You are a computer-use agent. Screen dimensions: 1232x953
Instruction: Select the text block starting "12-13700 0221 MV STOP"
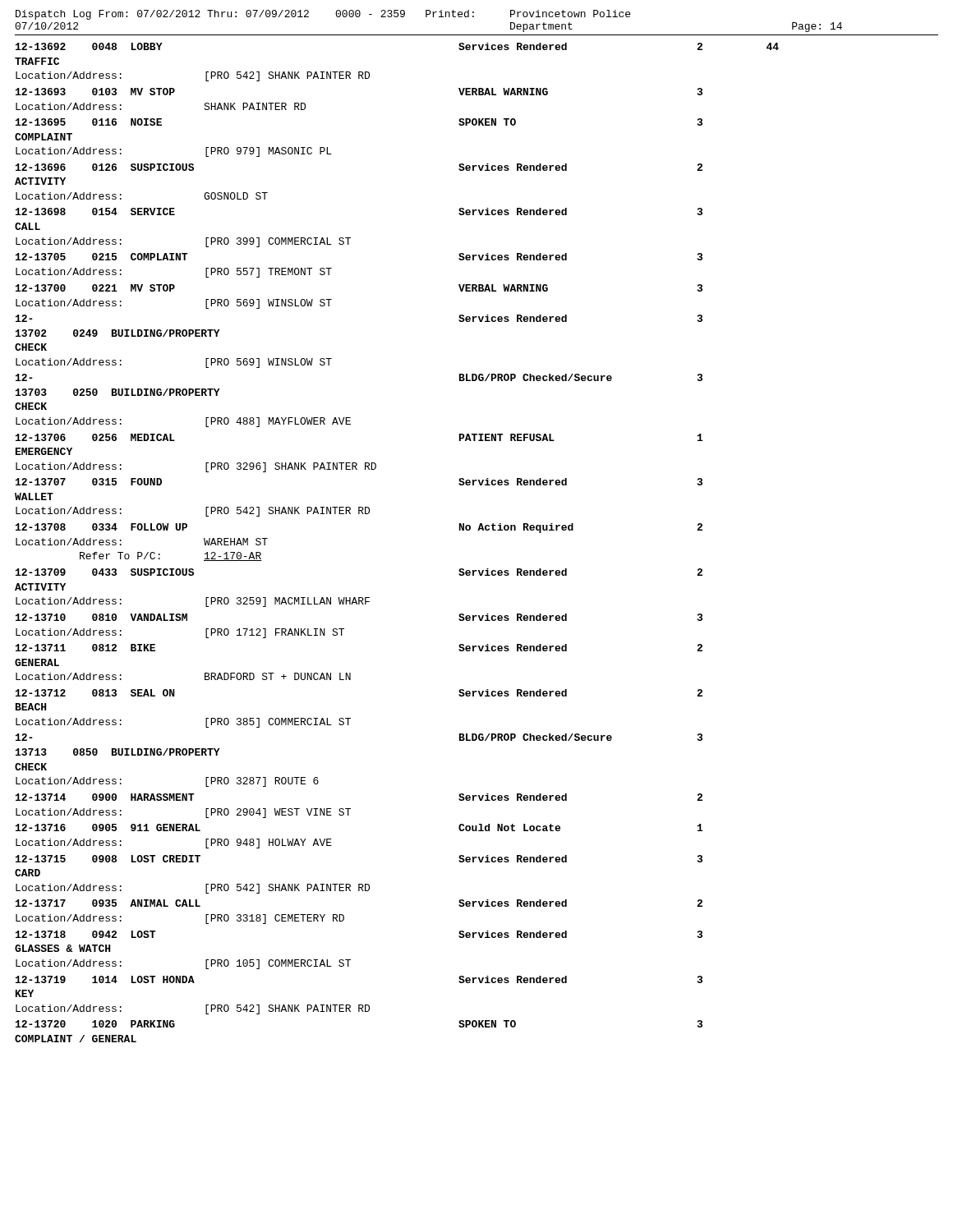[x=476, y=296]
